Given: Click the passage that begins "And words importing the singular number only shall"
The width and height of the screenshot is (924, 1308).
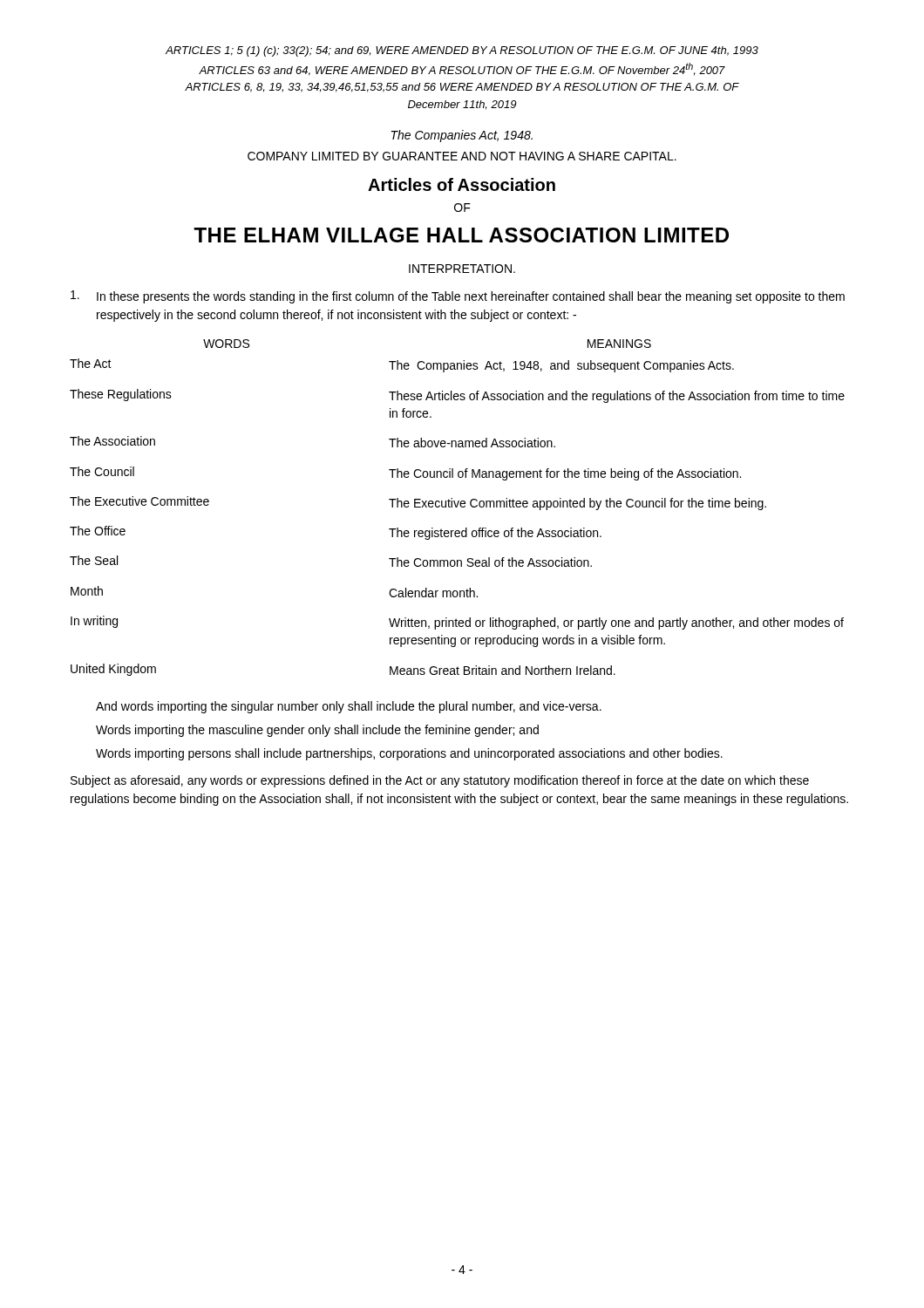Looking at the screenshot, I should tap(349, 706).
